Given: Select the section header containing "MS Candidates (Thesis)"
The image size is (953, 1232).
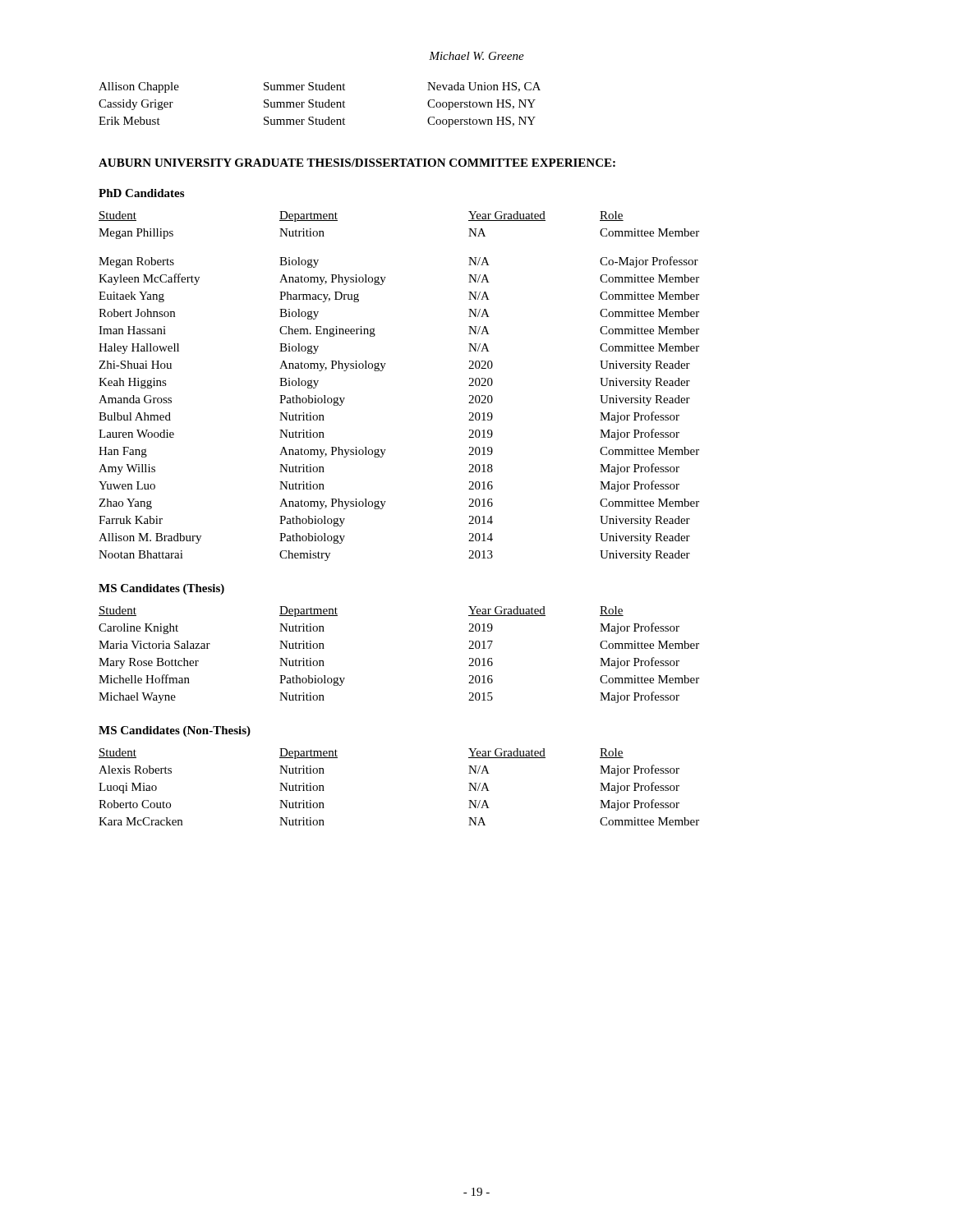Looking at the screenshot, I should point(162,588).
